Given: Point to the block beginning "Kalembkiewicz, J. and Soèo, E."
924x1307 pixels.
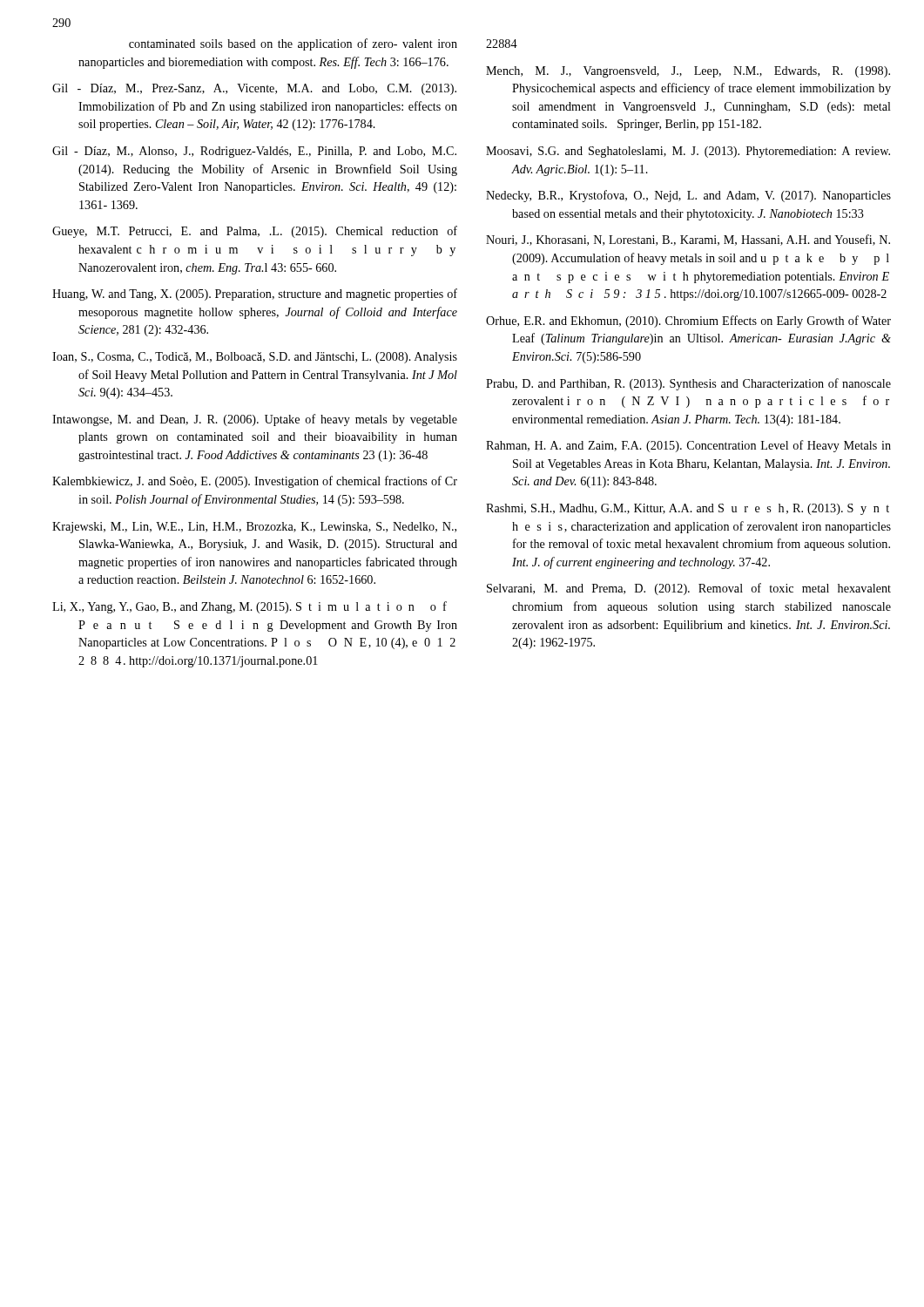Looking at the screenshot, I should (255, 490).
